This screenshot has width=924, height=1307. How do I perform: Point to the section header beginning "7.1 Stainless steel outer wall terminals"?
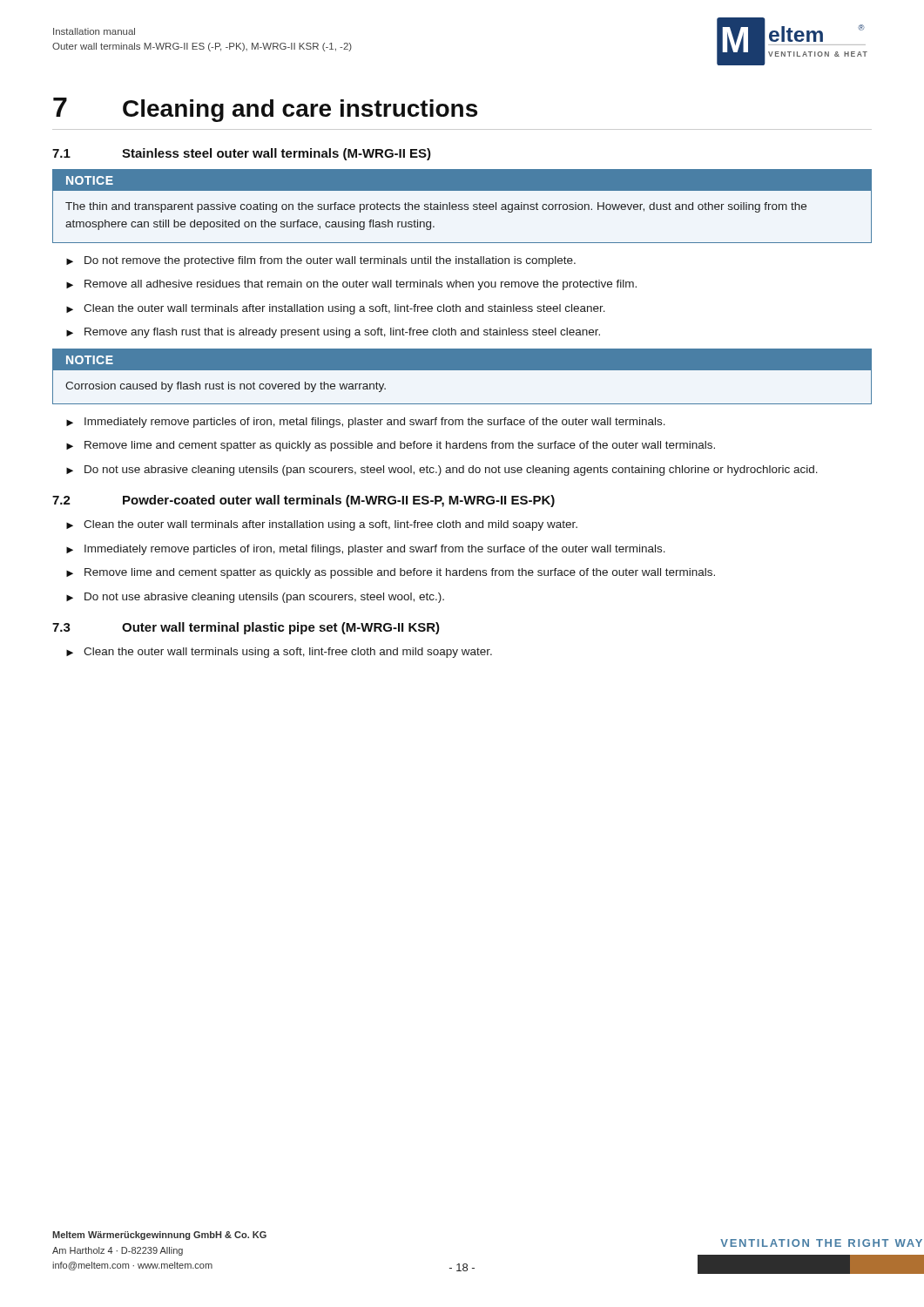(242, 153)
